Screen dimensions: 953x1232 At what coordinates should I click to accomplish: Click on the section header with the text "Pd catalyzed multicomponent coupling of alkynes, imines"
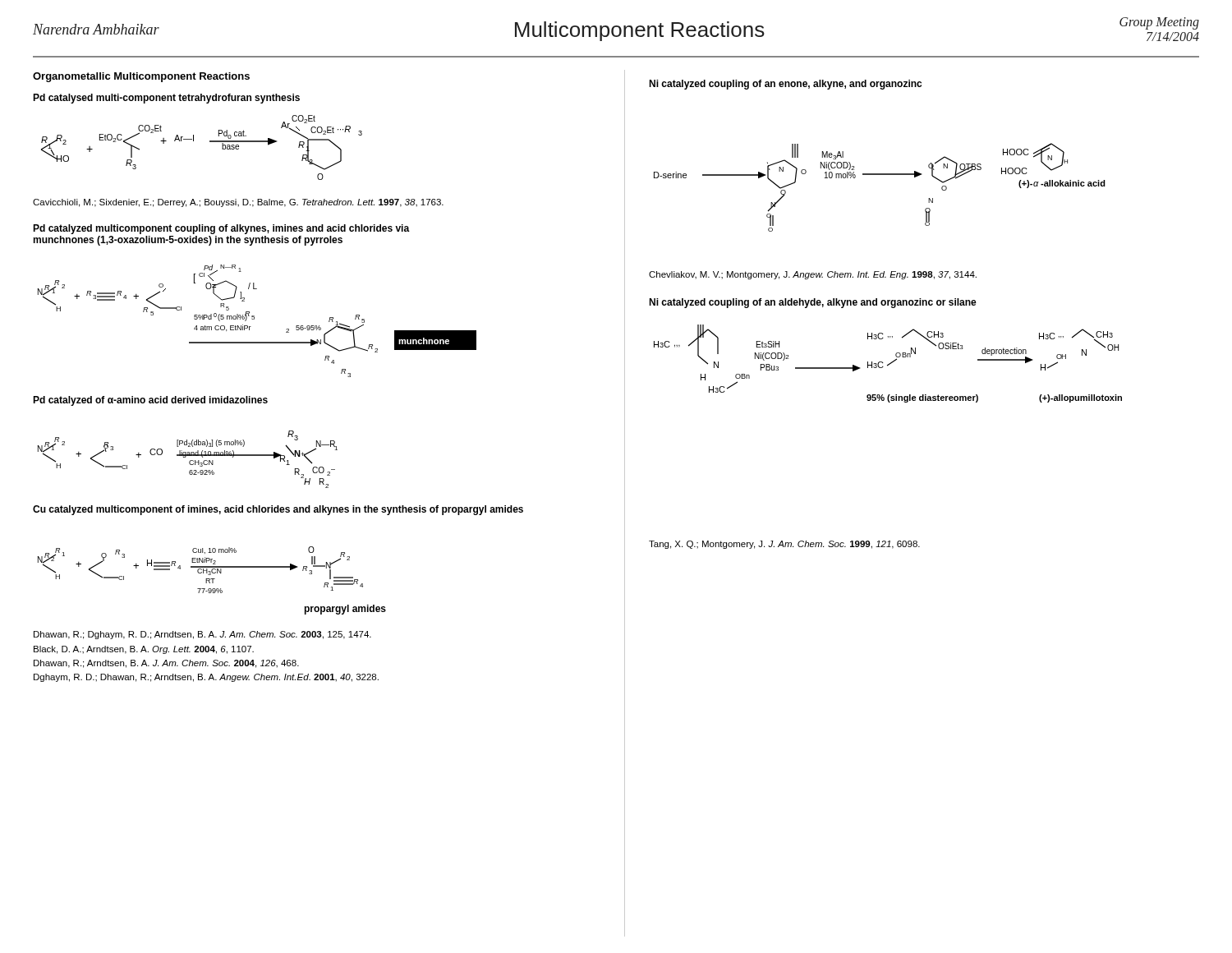click(x=221, y=234)
